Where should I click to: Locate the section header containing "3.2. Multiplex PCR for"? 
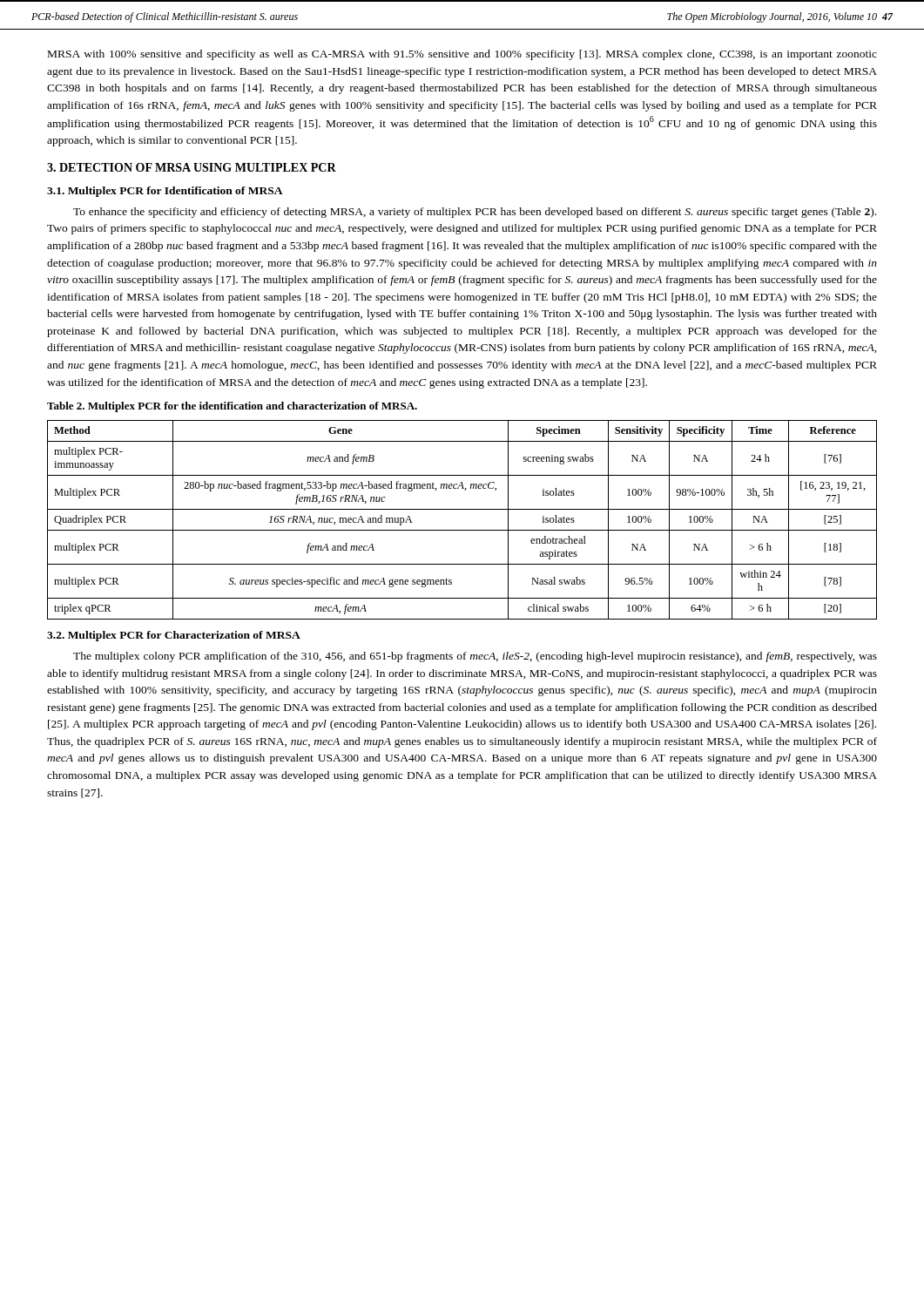tap(174, 635)
